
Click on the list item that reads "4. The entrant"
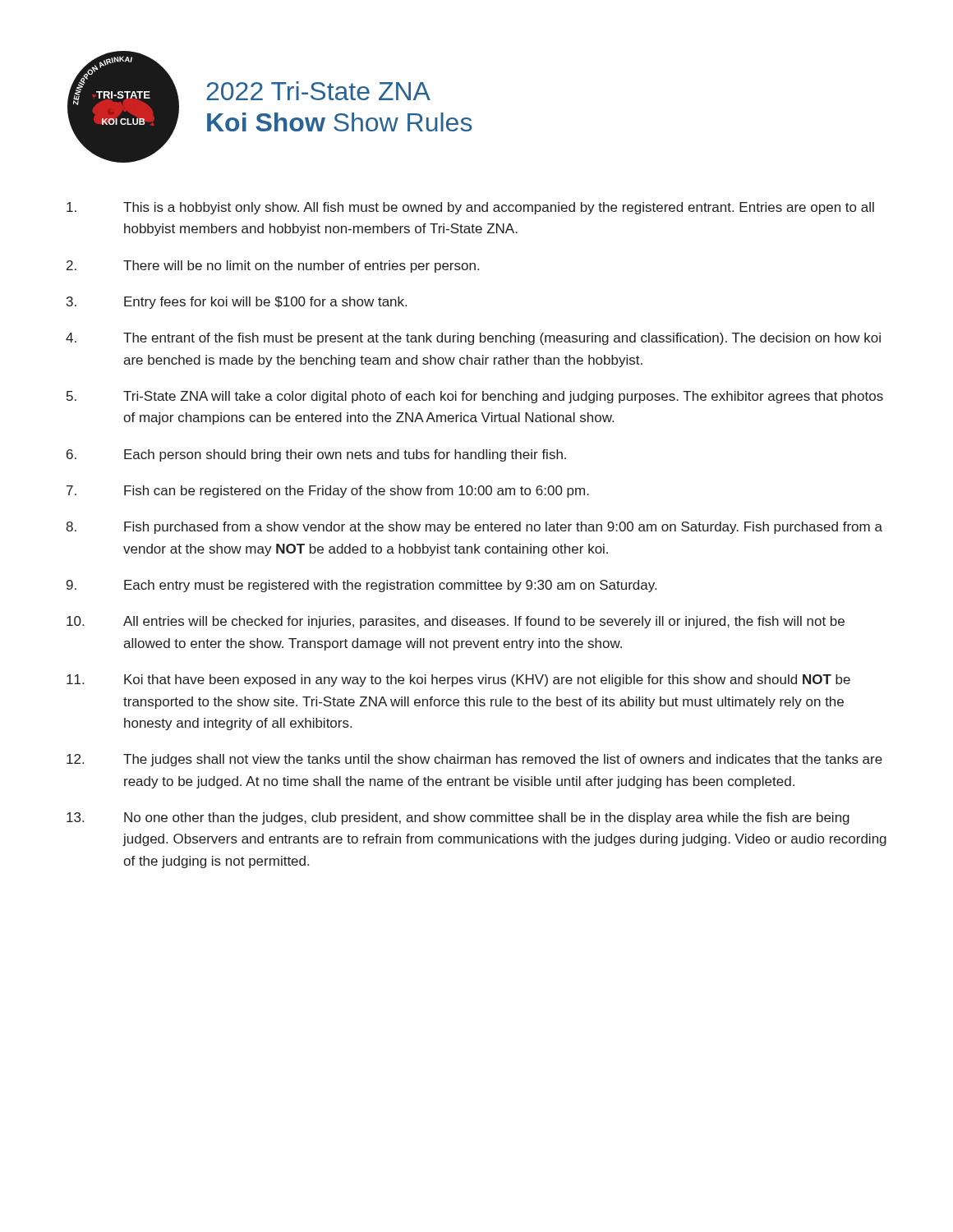pos(476,350)
